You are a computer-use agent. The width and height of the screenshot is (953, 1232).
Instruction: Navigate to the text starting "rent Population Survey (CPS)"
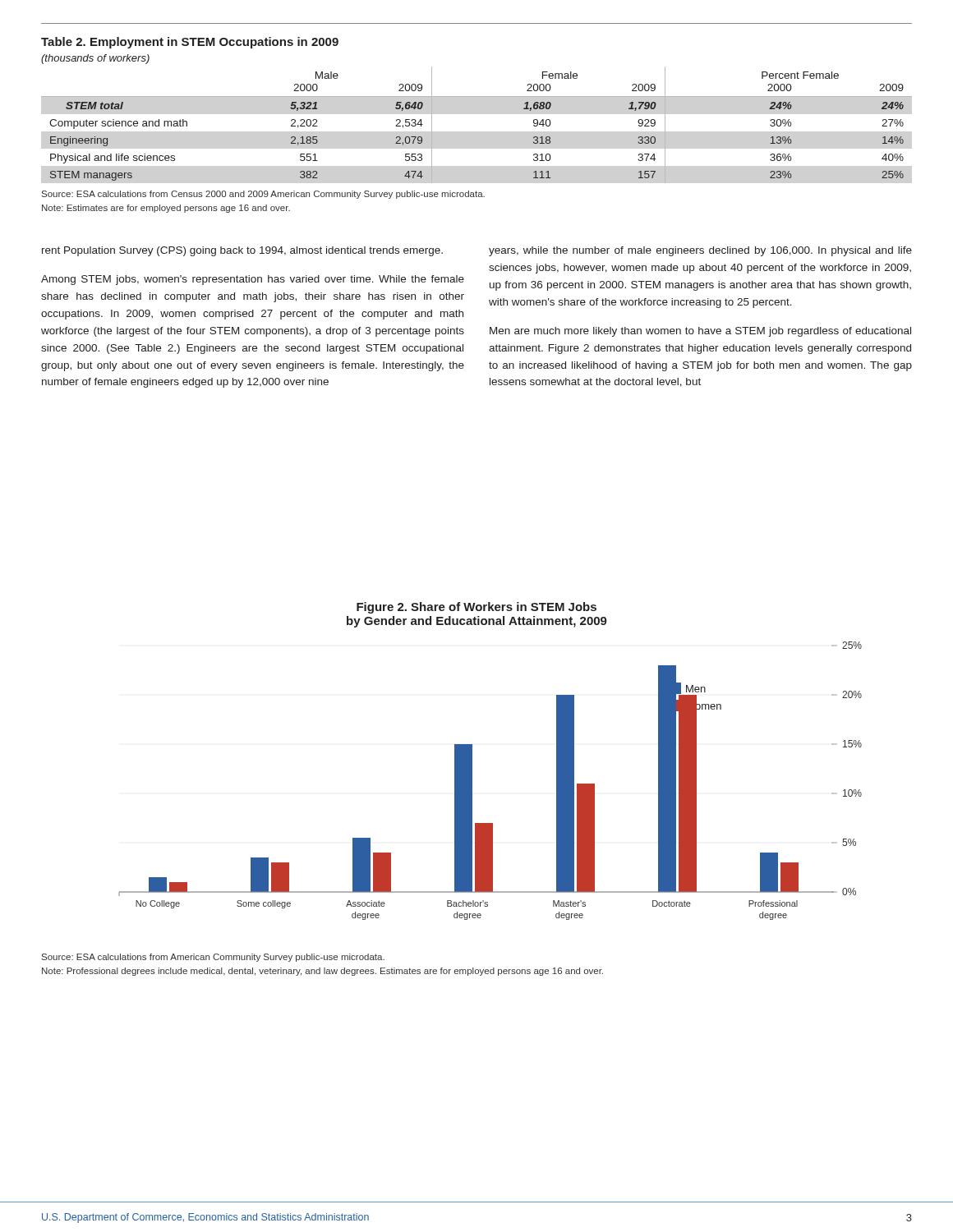242,250
